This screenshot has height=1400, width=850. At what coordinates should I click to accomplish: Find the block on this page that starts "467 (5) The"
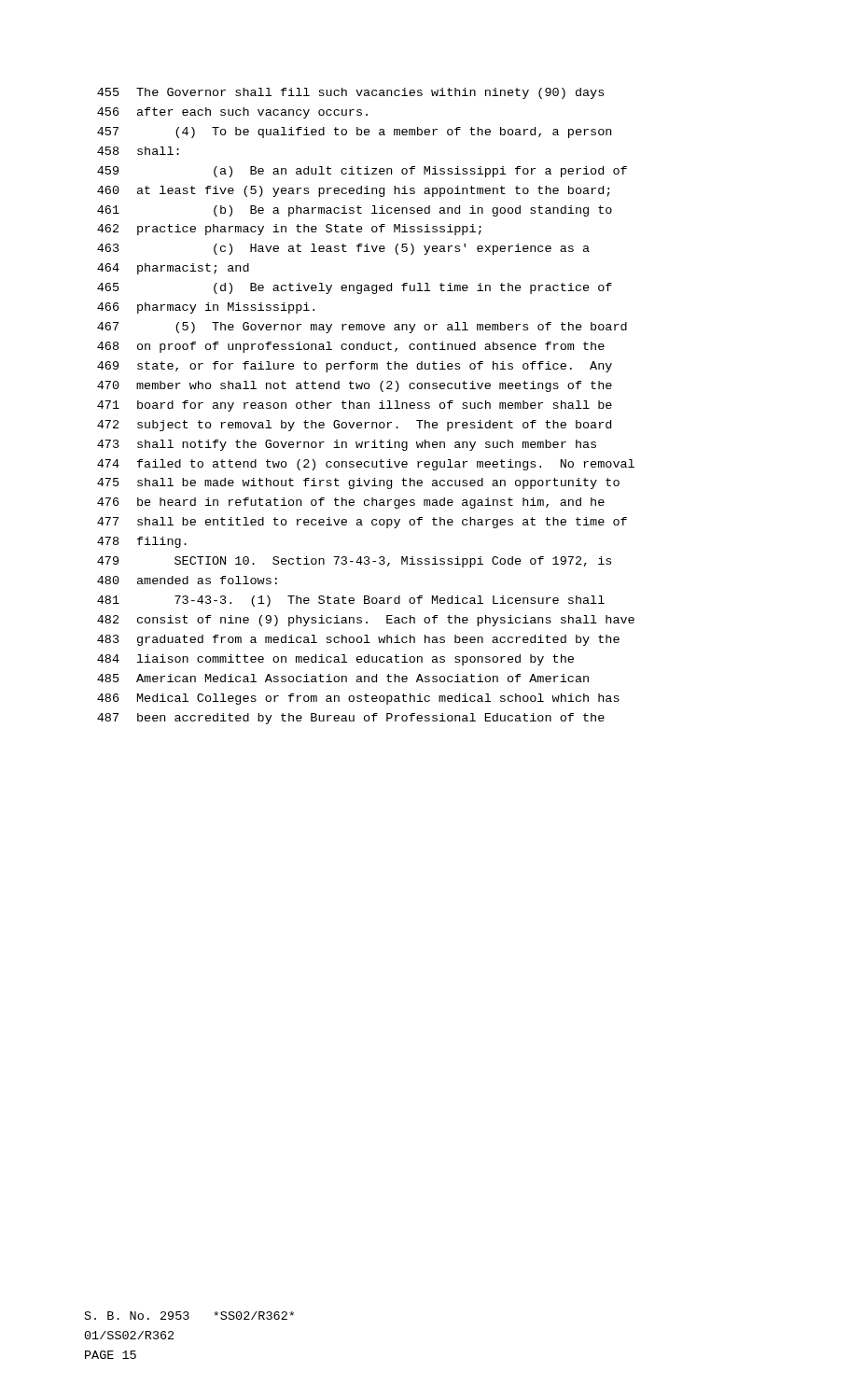[x=356, y=328]
